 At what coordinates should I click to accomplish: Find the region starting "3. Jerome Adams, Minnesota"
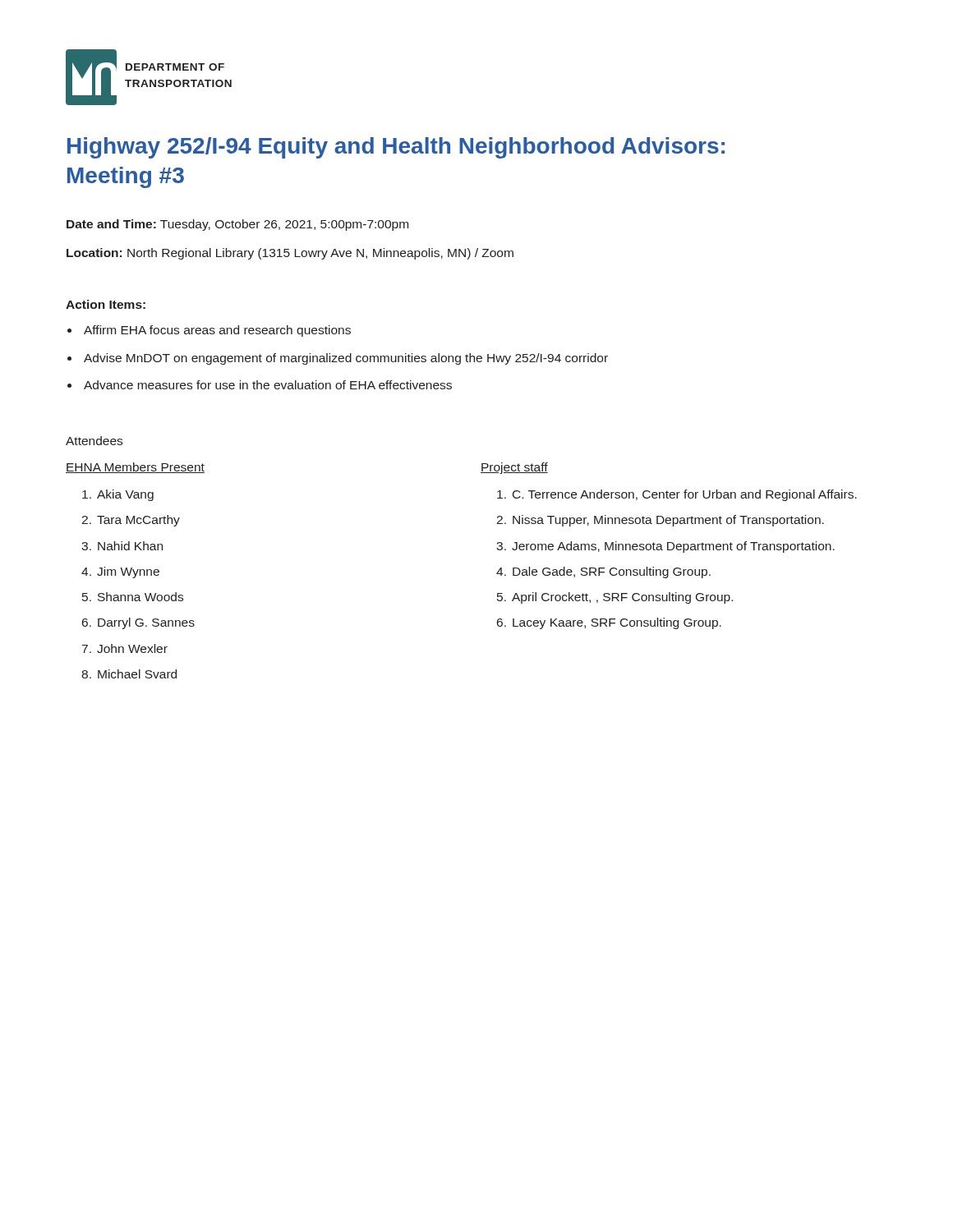662,546
